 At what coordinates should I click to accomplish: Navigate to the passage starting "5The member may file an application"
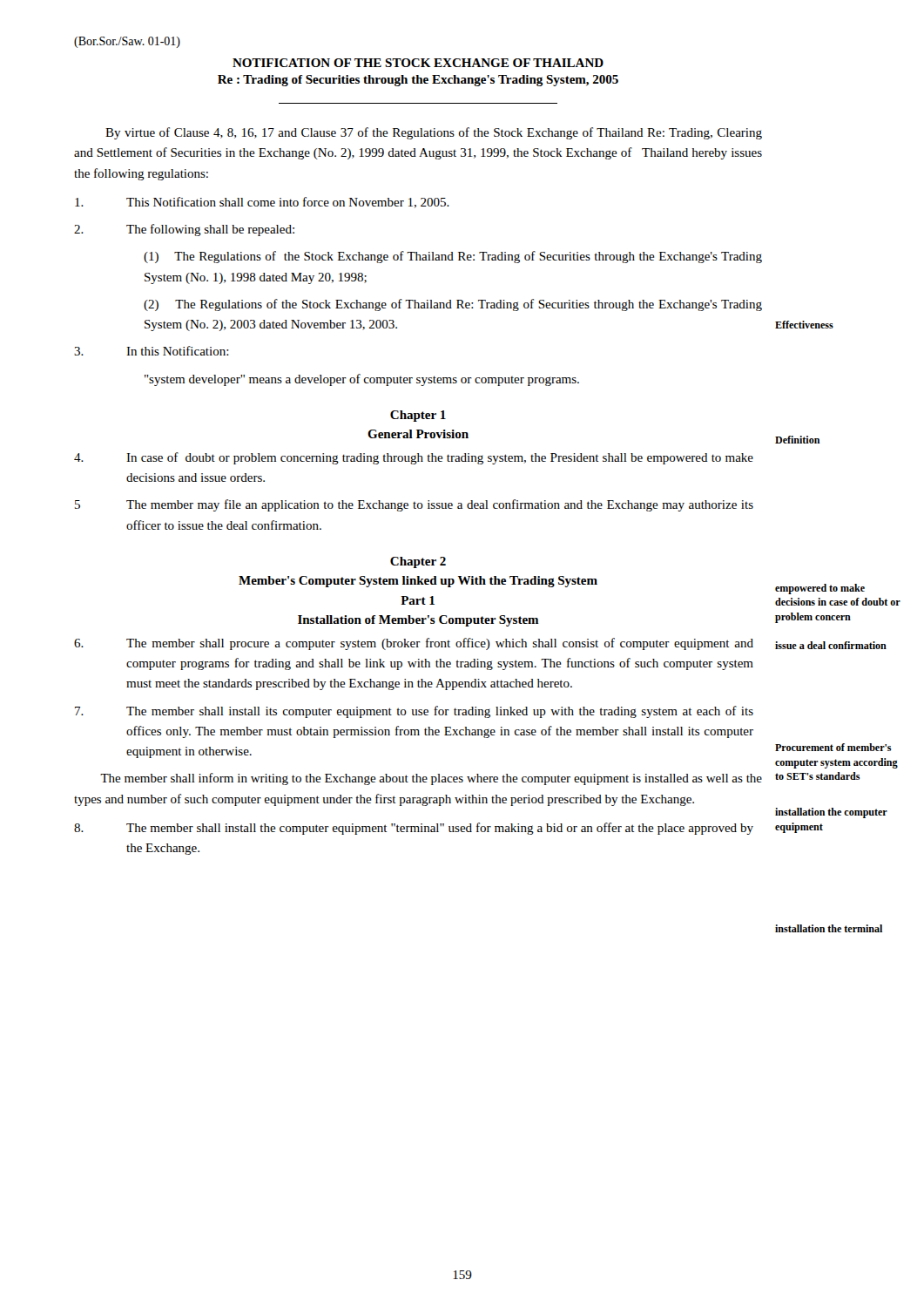tap(414, 515)
